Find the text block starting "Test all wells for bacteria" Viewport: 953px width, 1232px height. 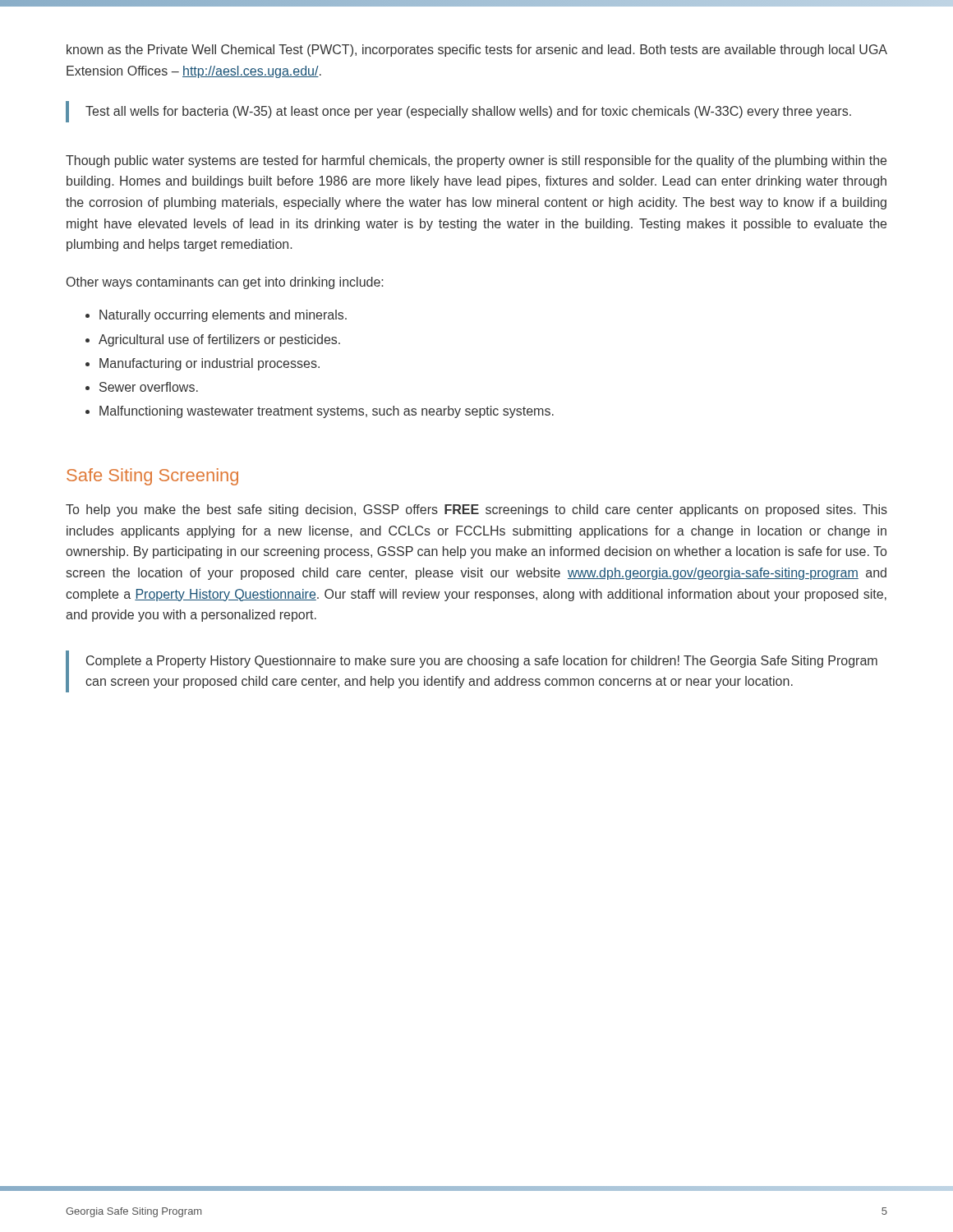tap(469, 111)
